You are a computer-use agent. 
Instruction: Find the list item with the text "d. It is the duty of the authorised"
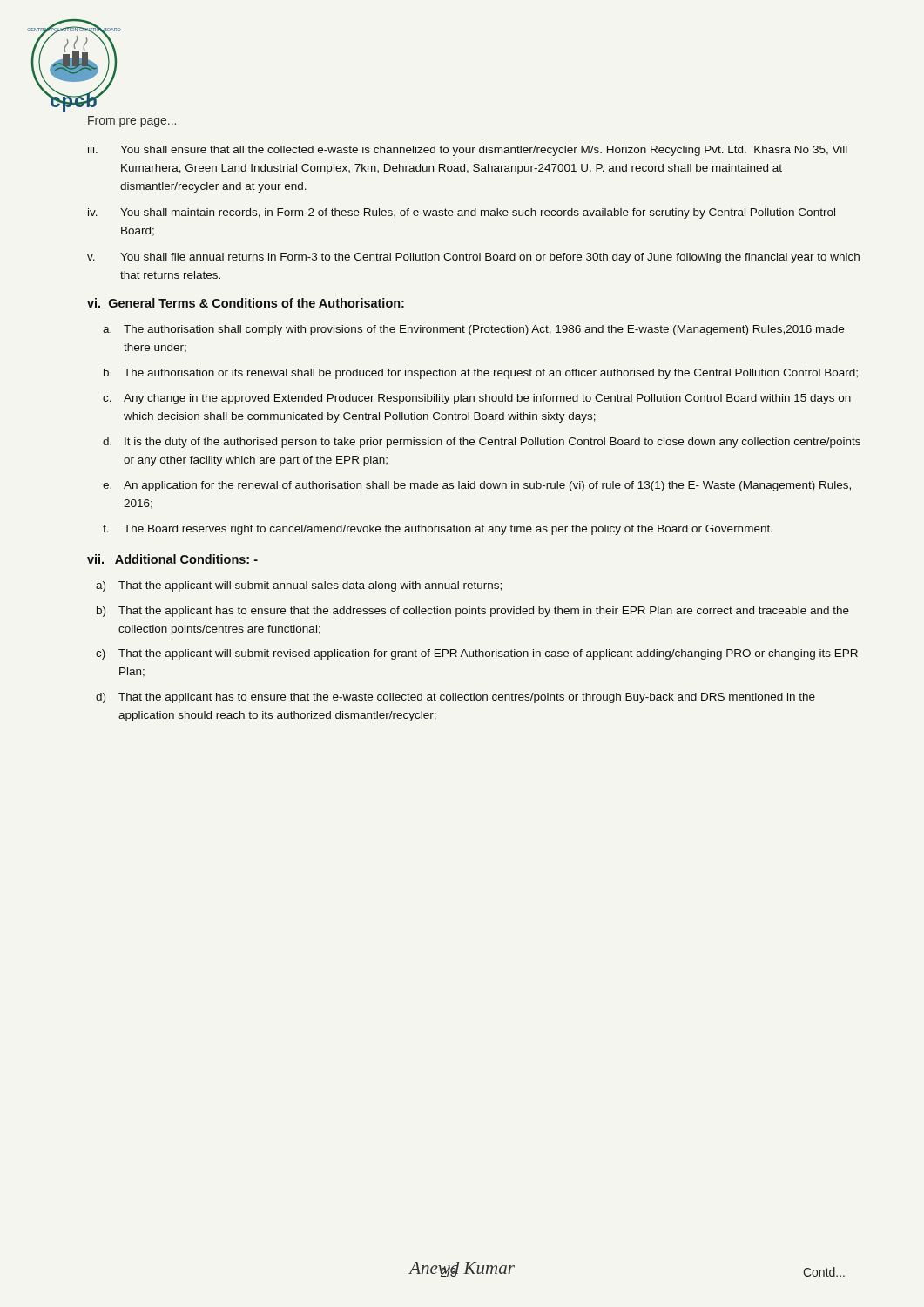(x=483, y=451)
